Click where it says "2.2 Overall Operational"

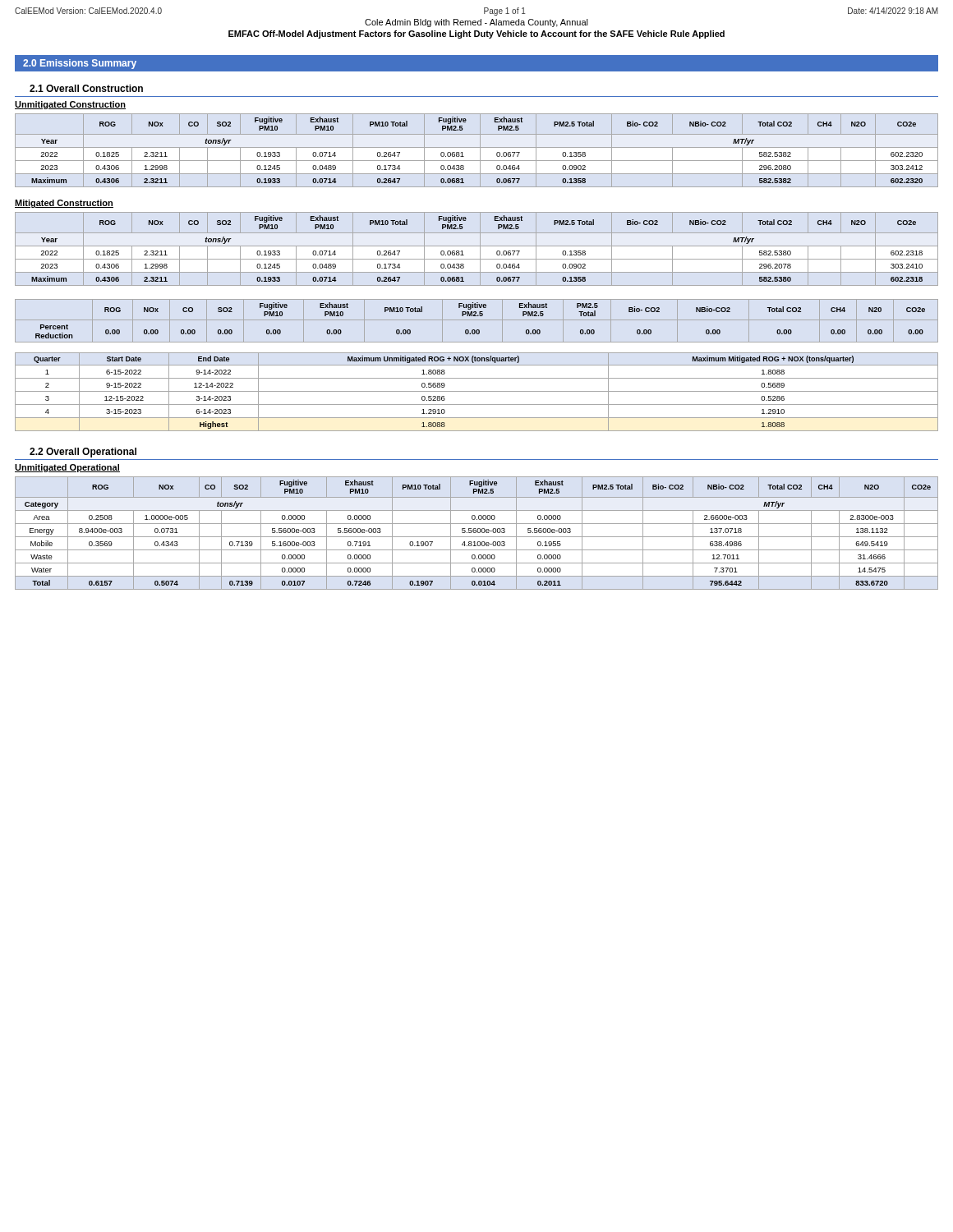(83, 452)
